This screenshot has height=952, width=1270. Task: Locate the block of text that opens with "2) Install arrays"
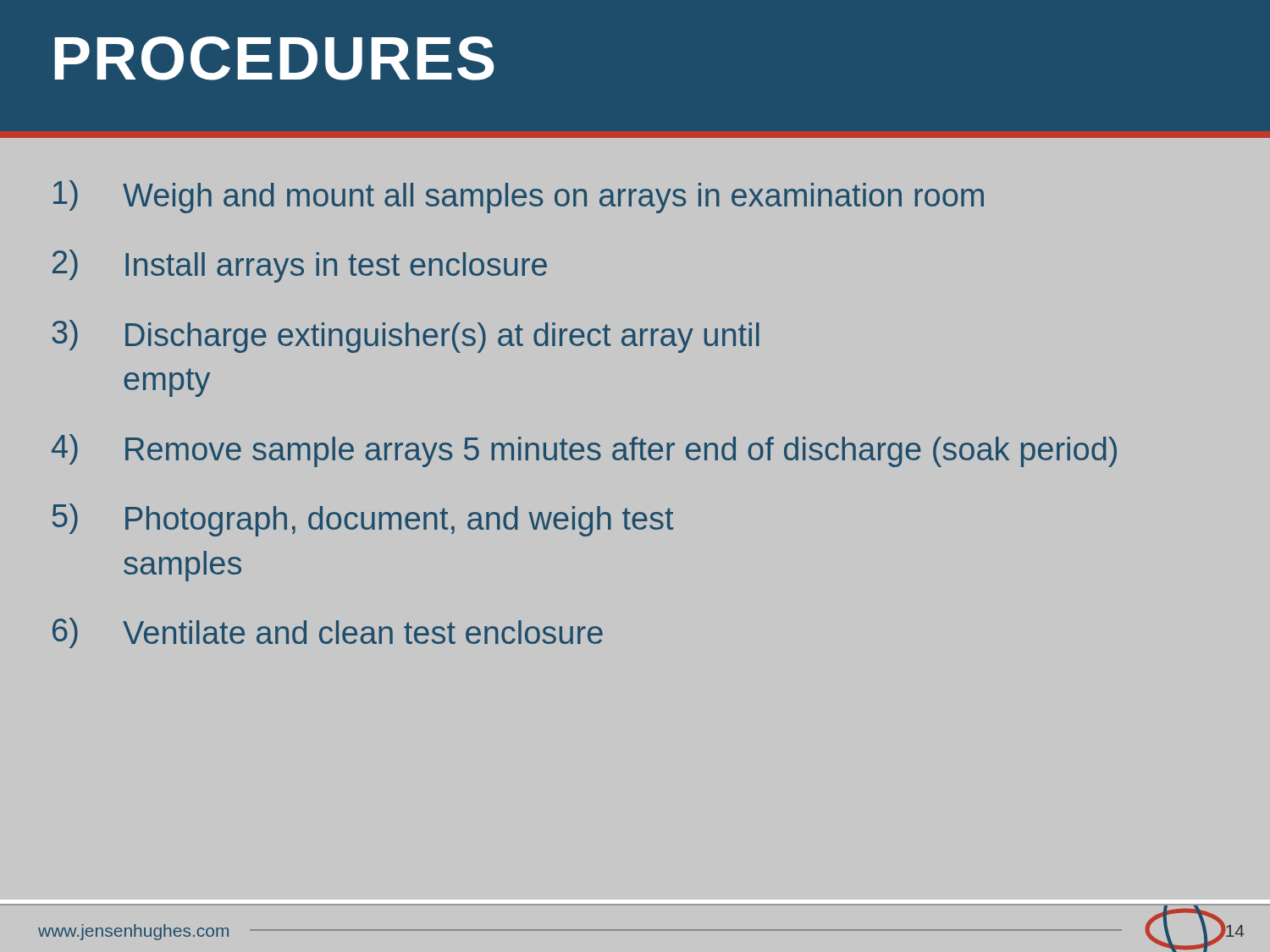pyautogui.click(x=300, y=265)
